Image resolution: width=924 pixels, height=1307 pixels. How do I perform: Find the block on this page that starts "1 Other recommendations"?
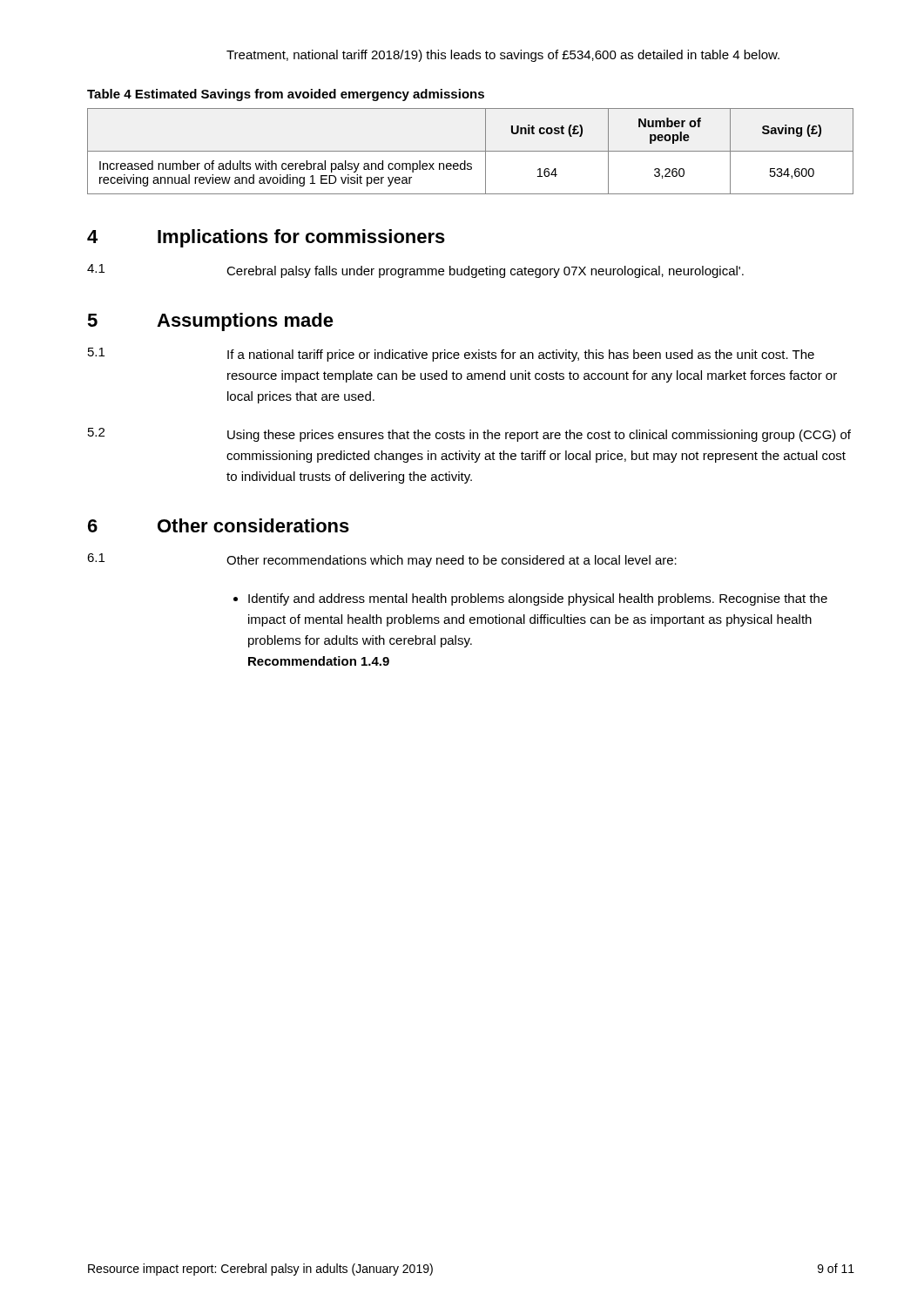[470, 560]
